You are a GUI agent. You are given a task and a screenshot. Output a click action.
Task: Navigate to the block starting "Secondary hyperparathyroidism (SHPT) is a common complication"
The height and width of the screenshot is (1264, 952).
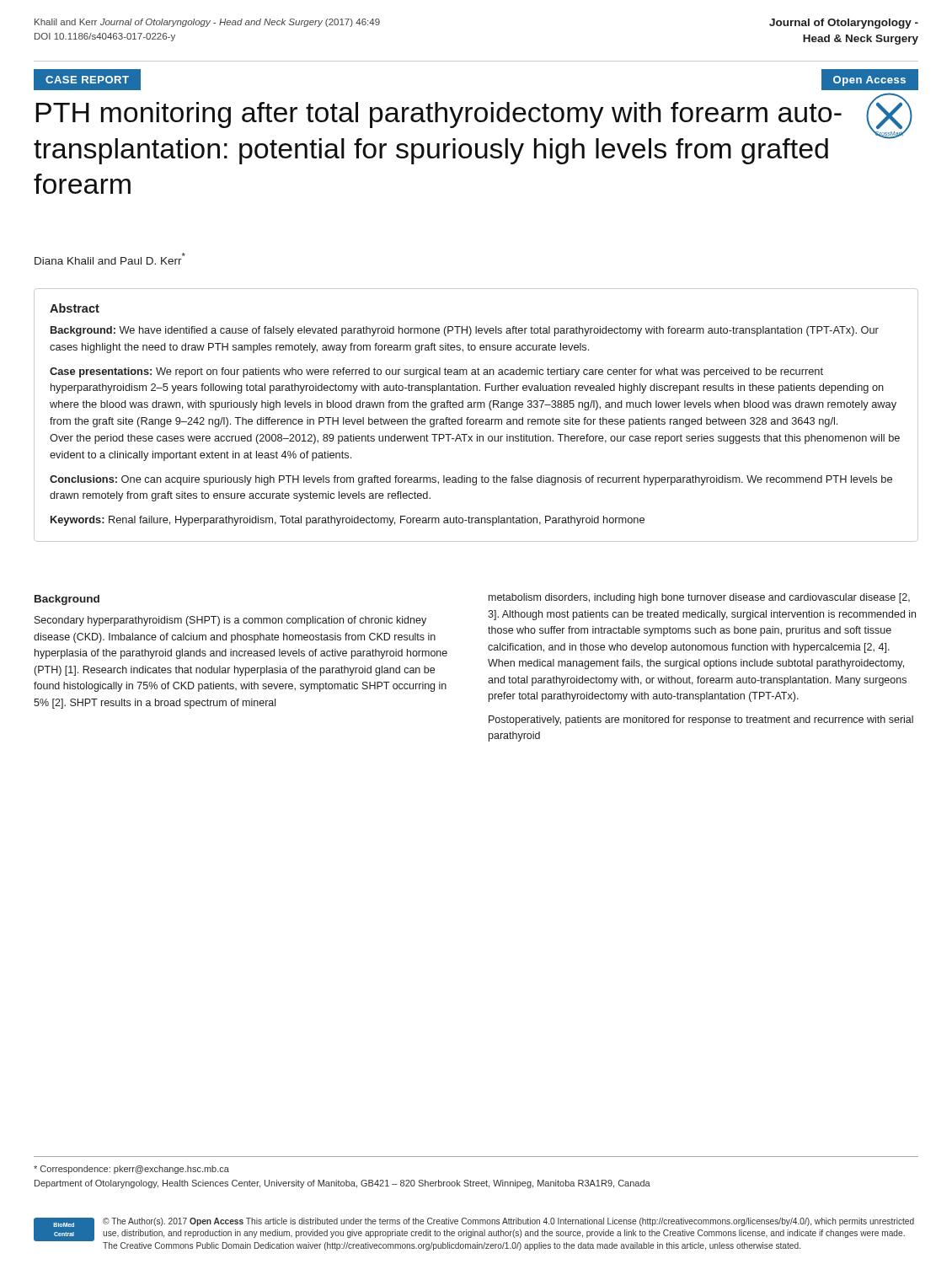point(241,661)
